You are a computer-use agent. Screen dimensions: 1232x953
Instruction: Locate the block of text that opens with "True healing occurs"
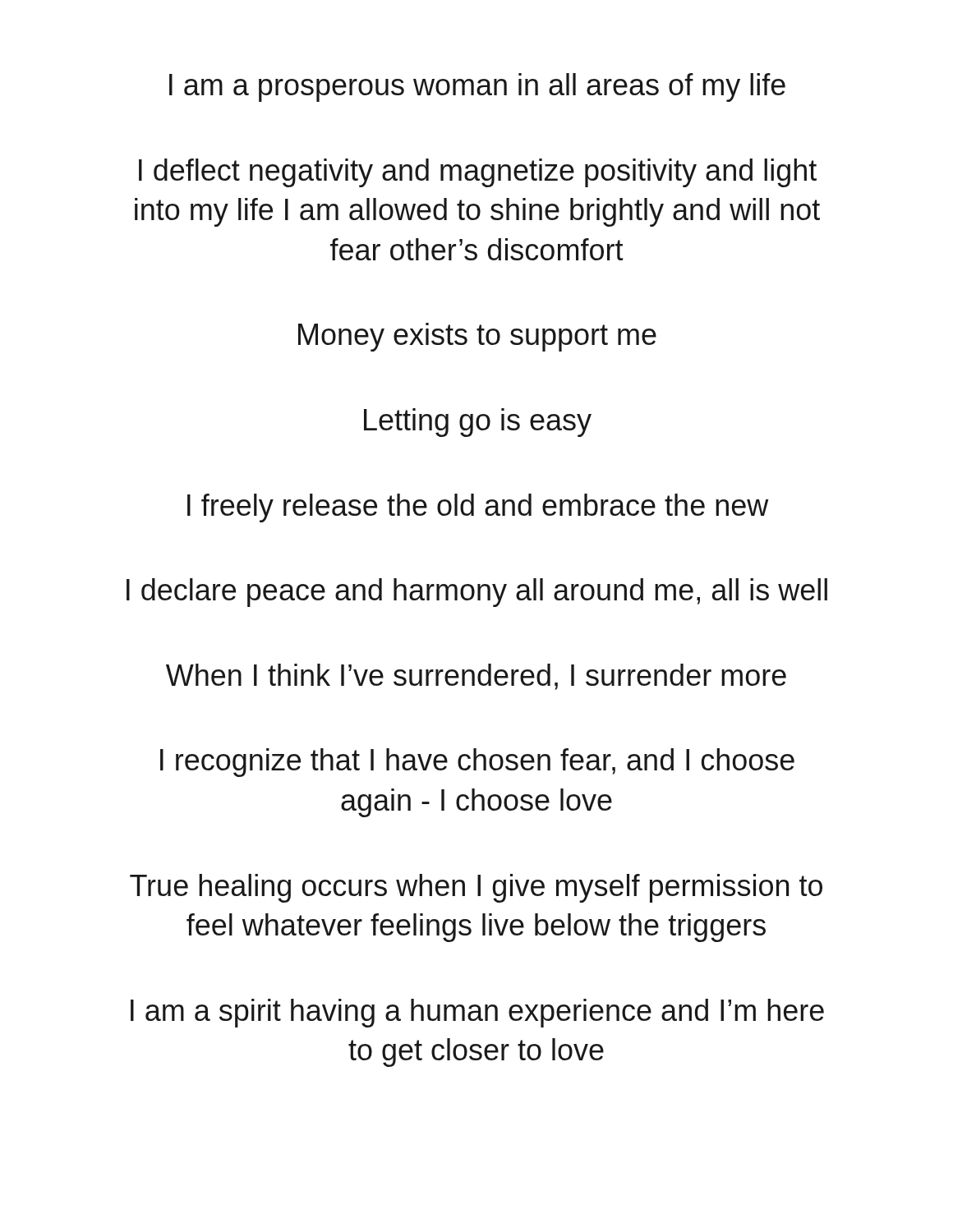click(476, 905)
